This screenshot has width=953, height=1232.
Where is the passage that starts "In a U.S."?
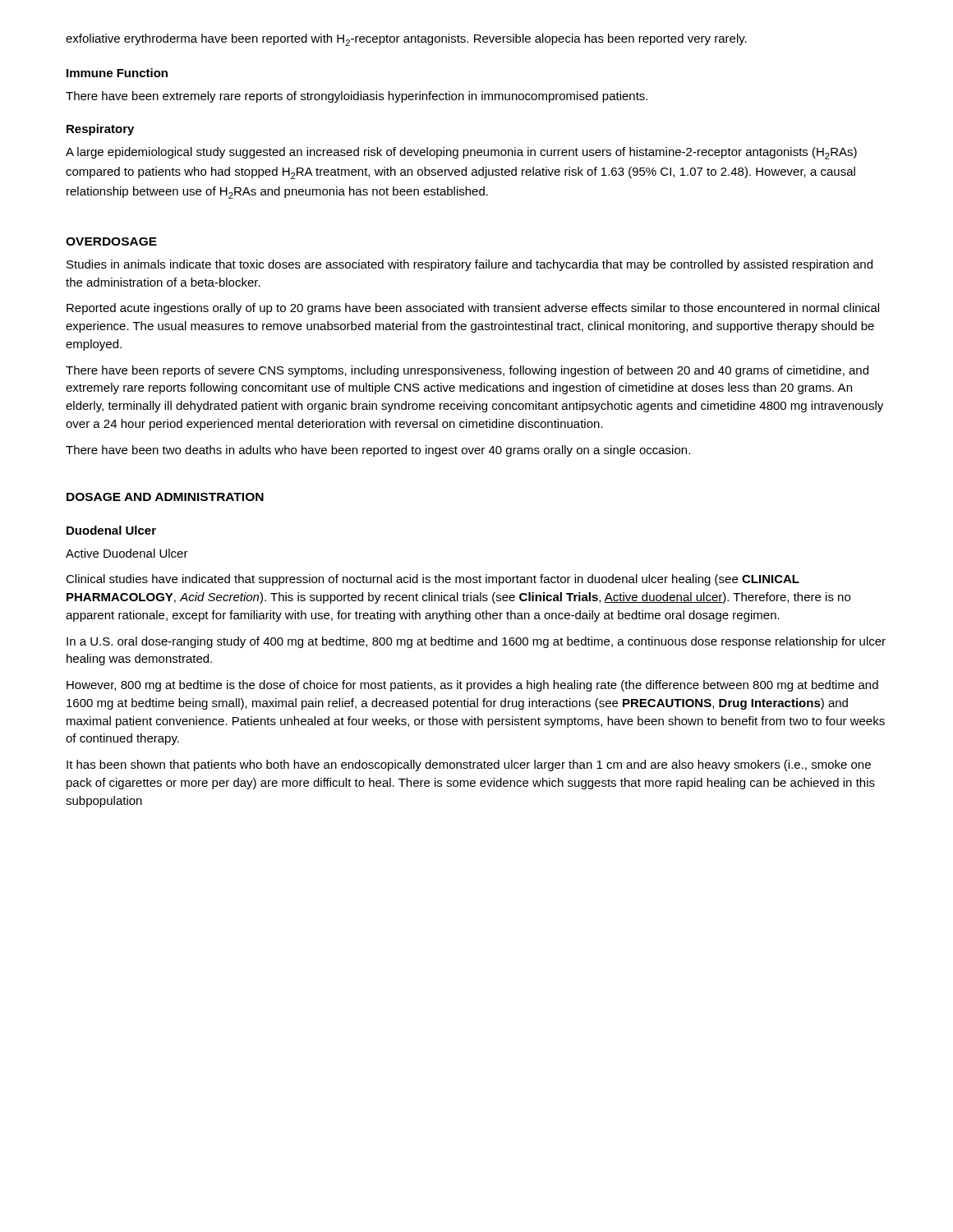point(476,650)
